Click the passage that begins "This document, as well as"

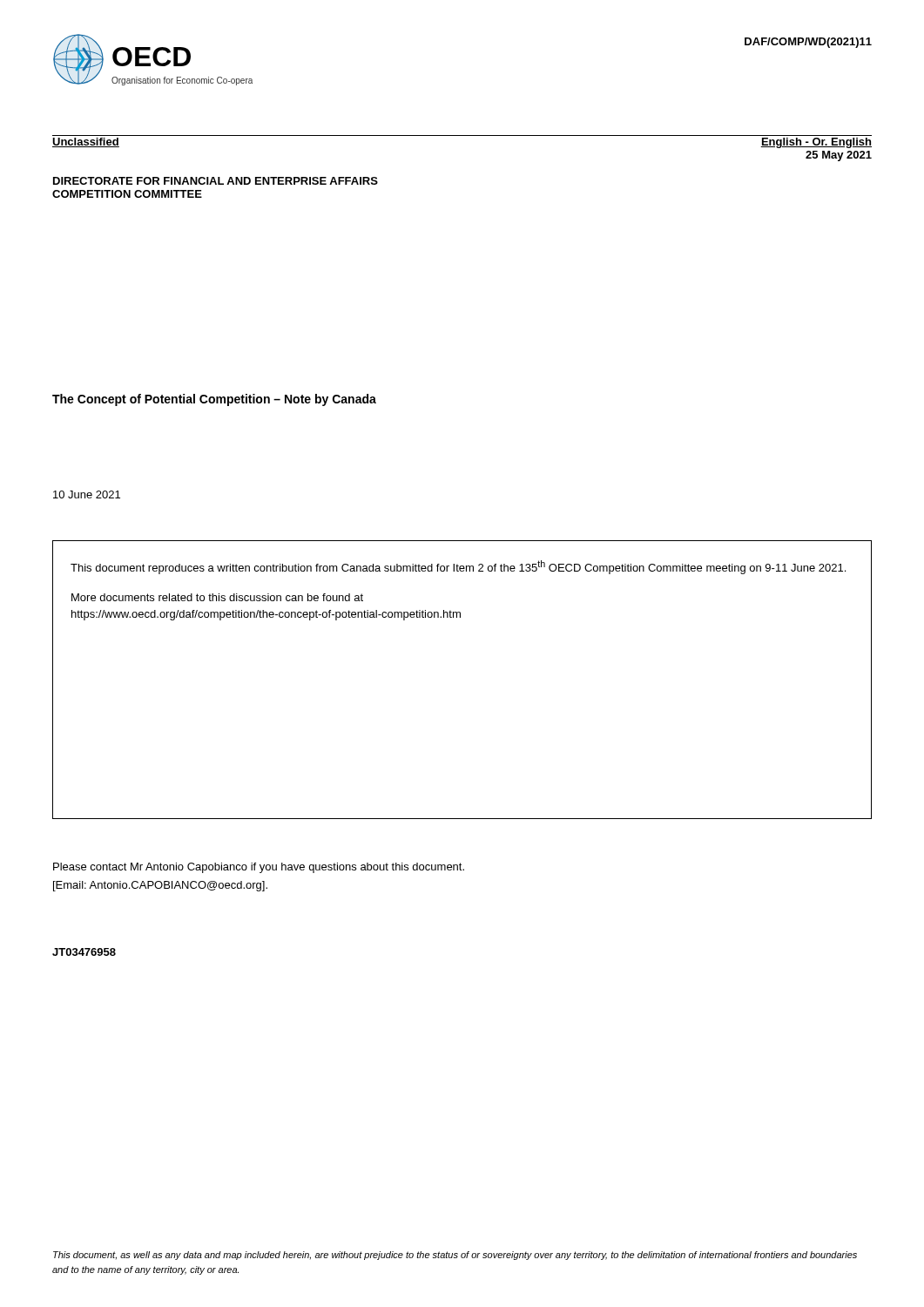point(455,1262)
